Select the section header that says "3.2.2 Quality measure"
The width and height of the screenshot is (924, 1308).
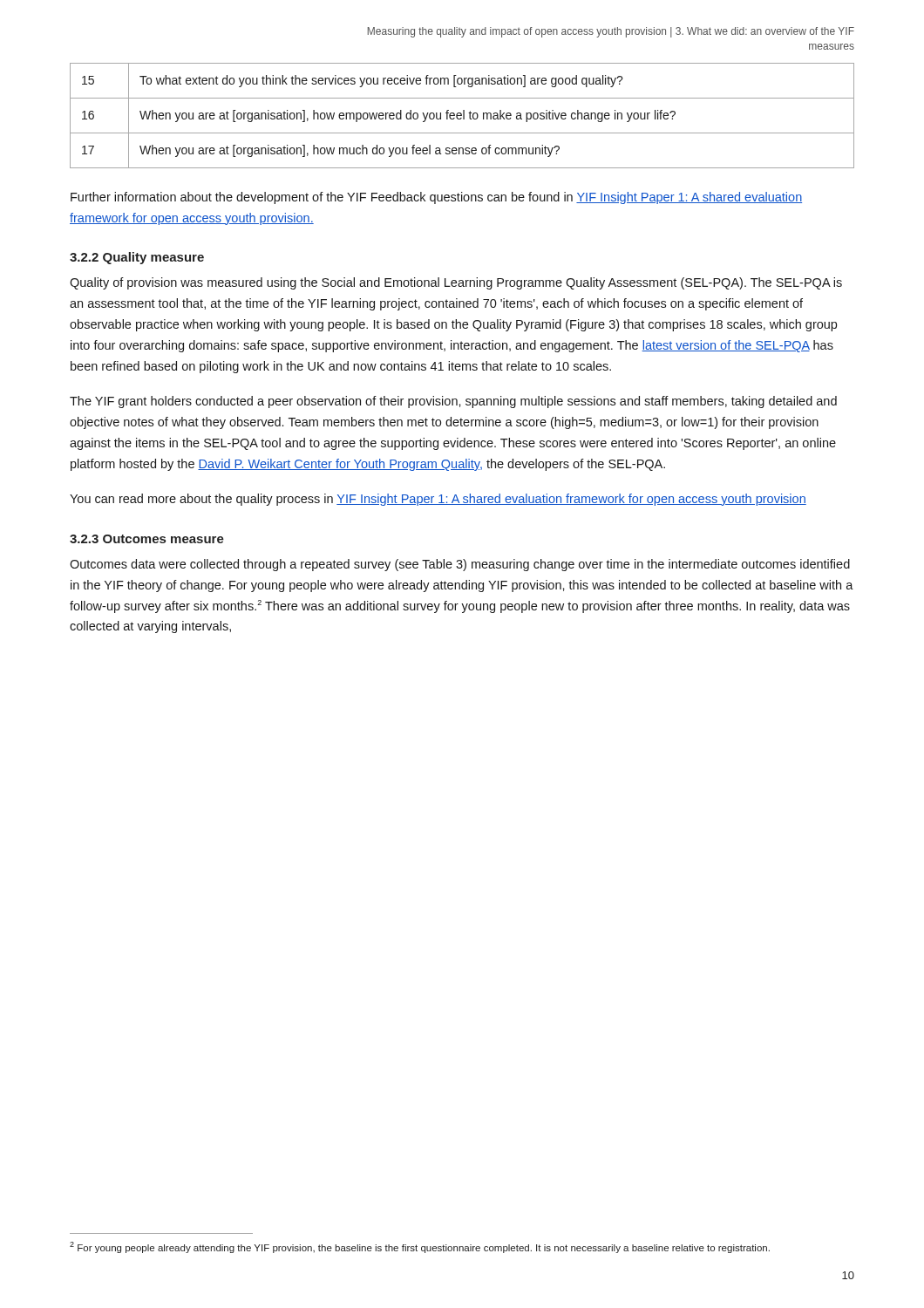click(x=137, y=257)
